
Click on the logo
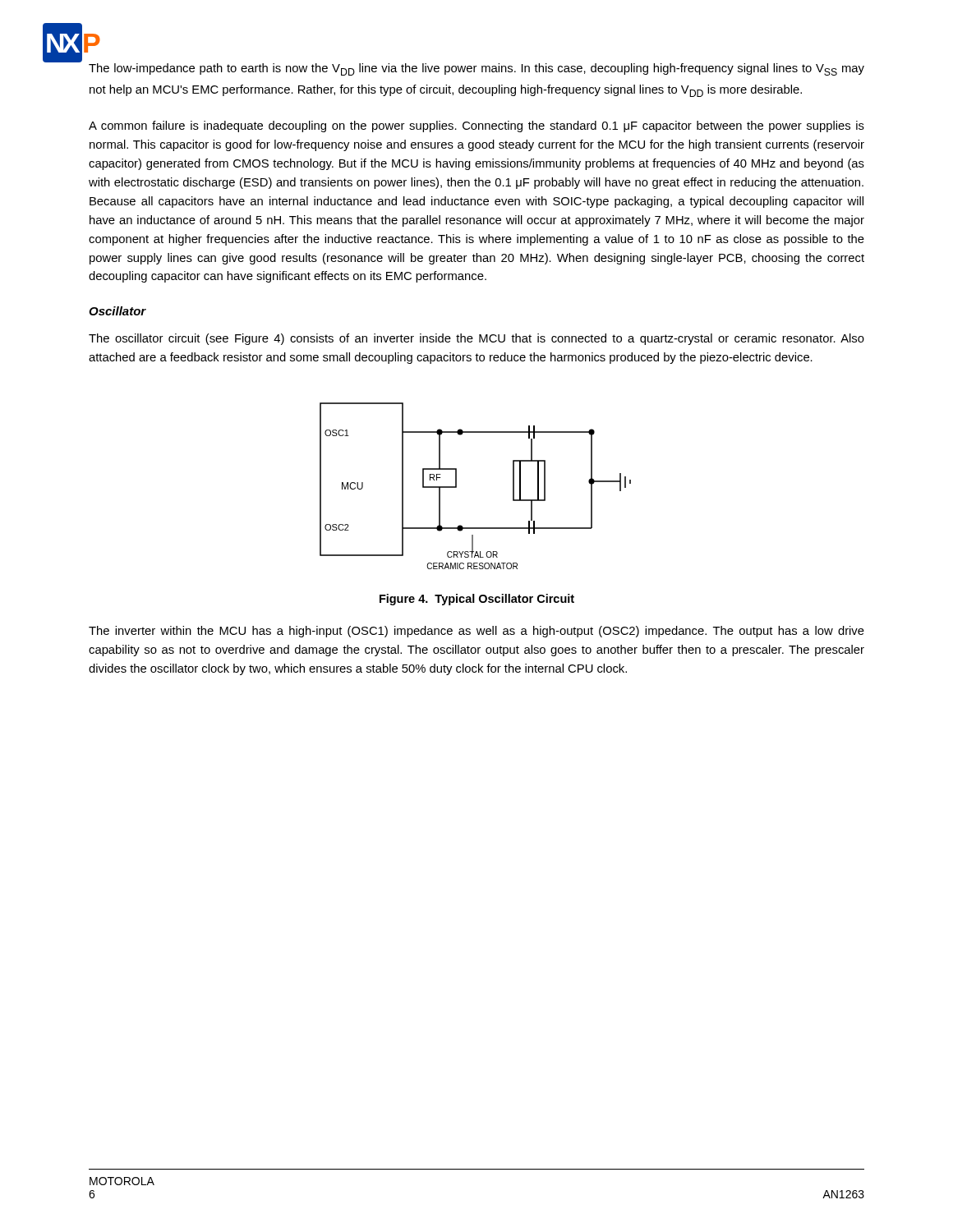coord(71,43)
